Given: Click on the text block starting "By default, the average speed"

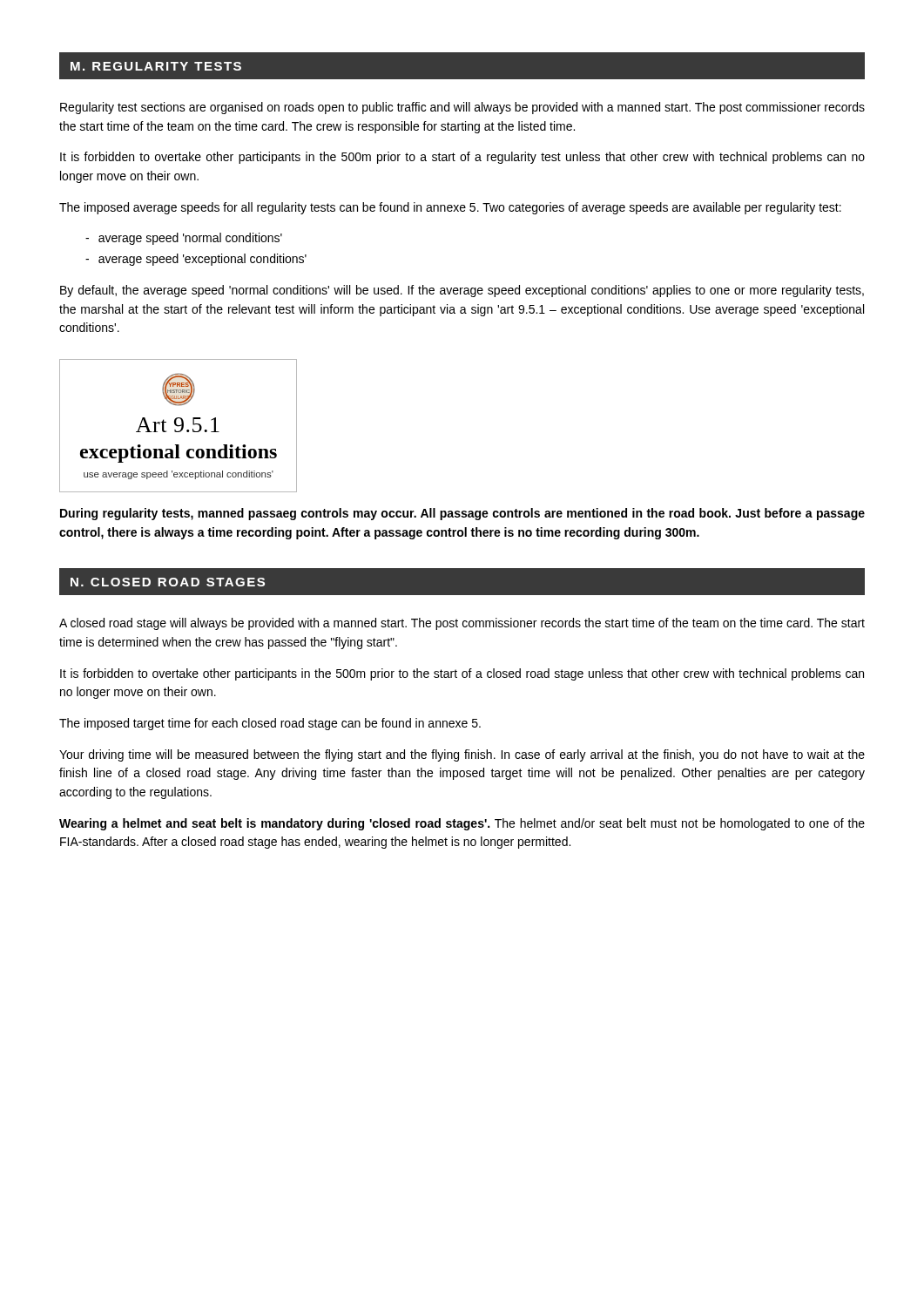Looking at the screenshot, I should 462,309.
